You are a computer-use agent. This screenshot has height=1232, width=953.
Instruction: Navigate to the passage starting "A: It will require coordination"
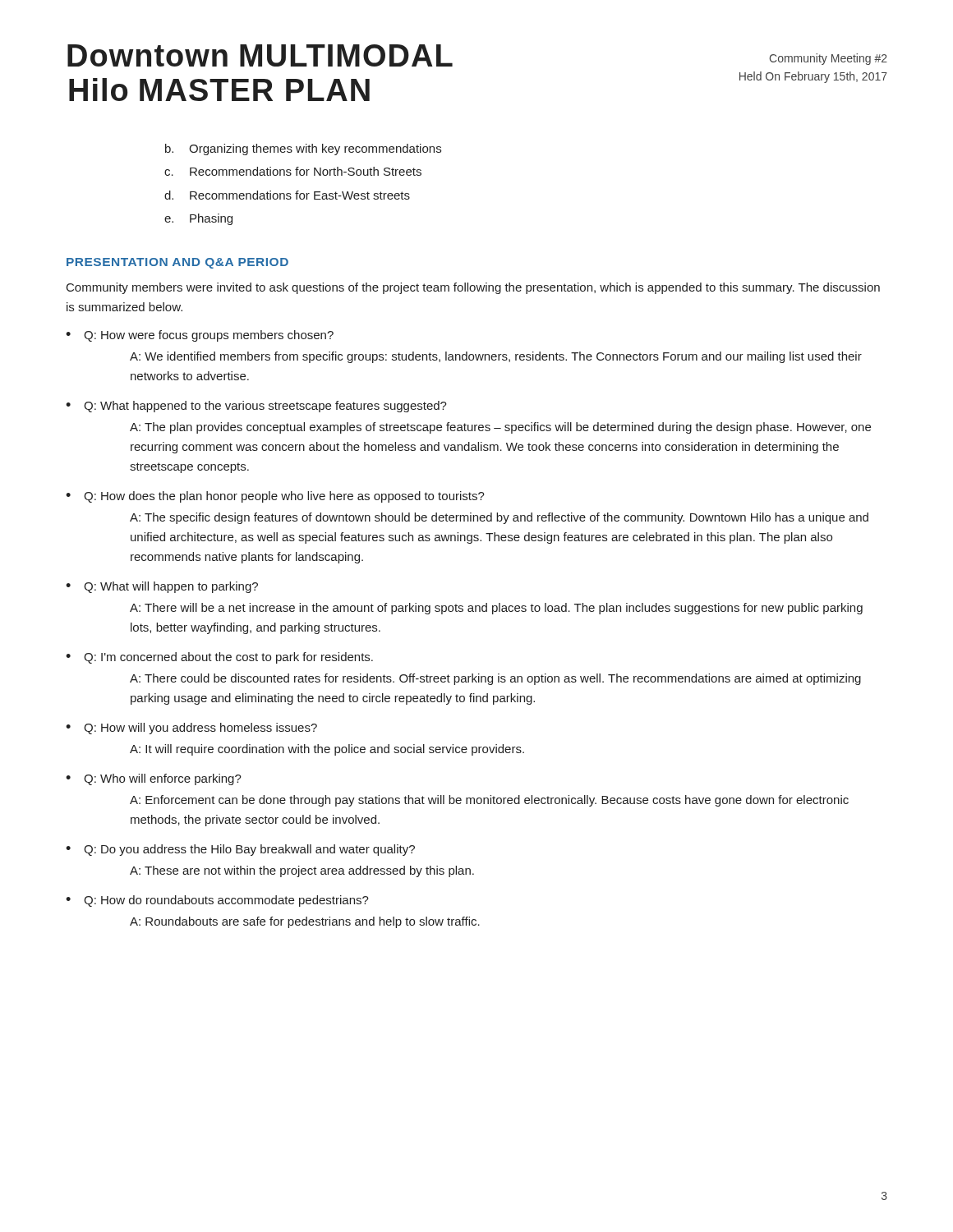327,748
